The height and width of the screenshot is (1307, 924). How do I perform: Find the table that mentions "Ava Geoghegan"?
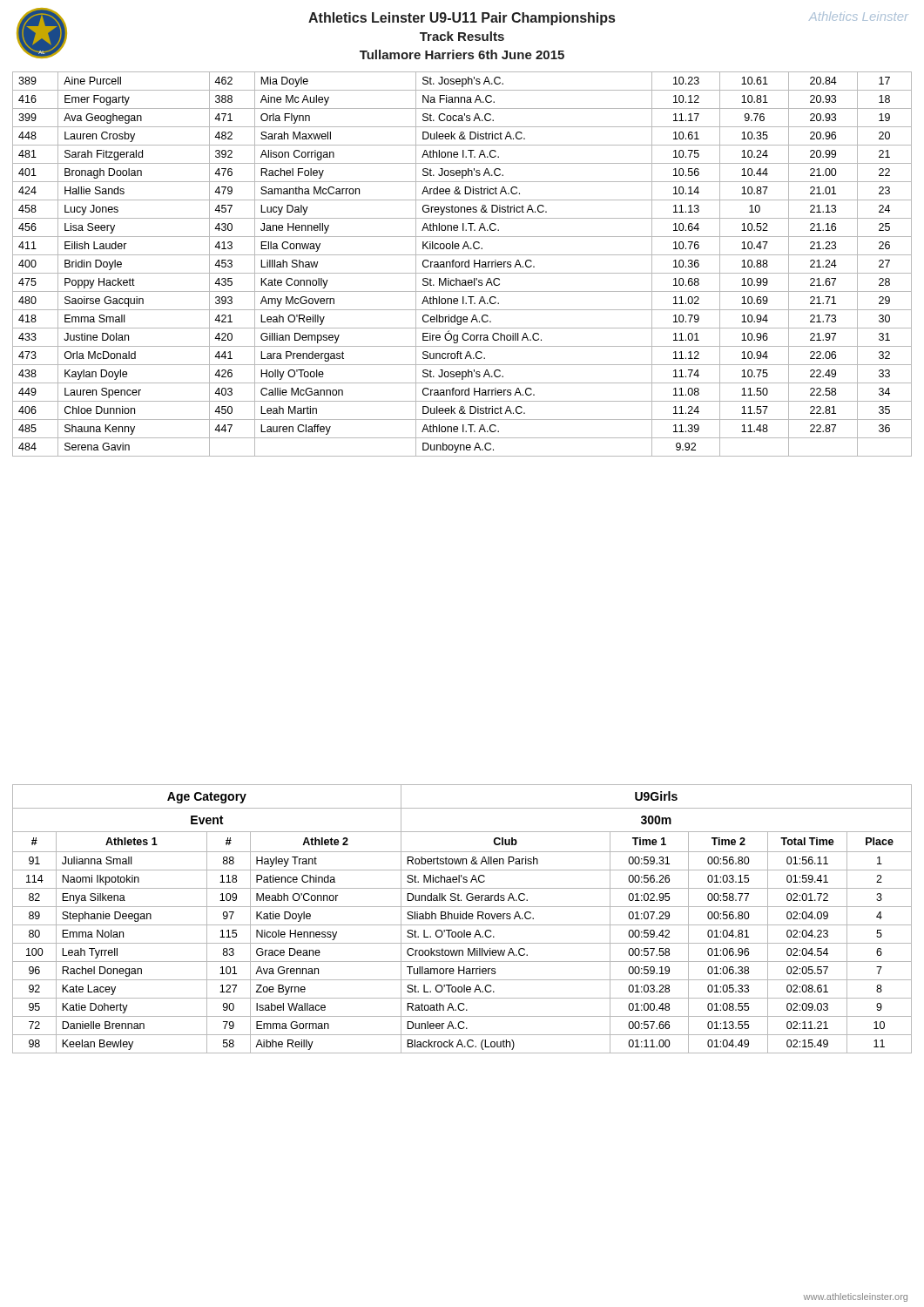[x=462, y=264]
